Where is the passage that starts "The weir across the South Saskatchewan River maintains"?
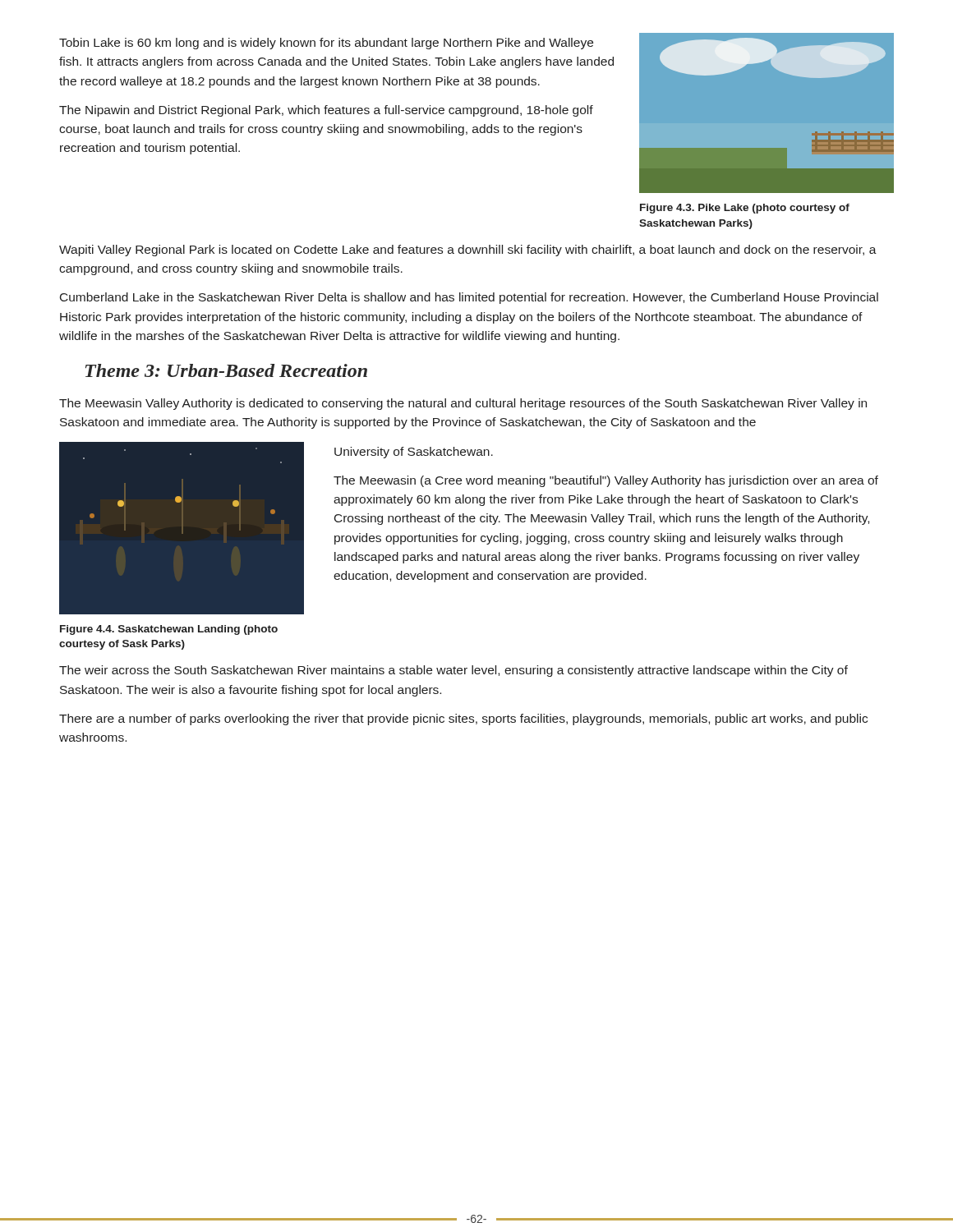 476,680
